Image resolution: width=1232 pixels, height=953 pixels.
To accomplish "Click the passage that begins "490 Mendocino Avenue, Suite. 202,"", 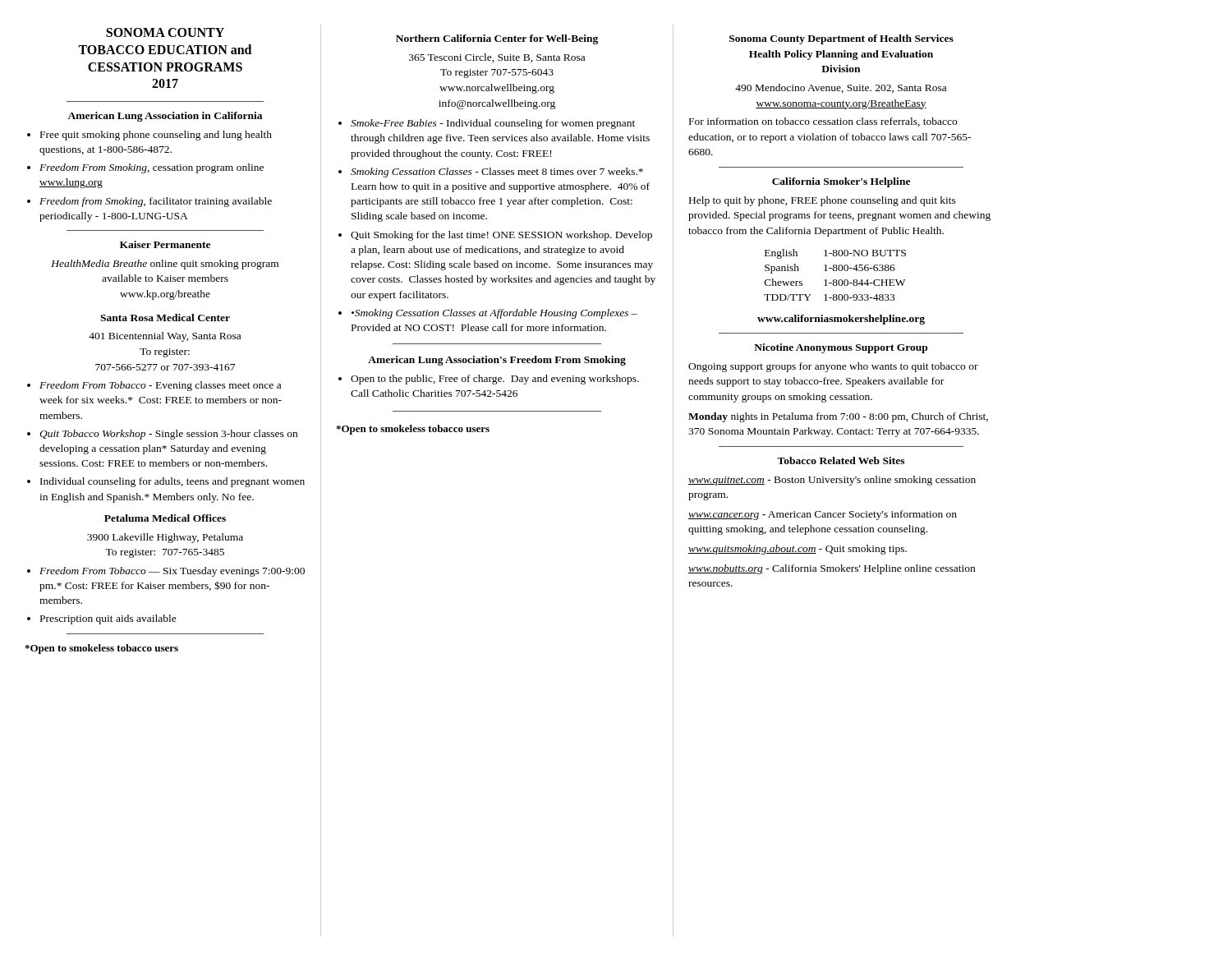I will click(841, 96).
